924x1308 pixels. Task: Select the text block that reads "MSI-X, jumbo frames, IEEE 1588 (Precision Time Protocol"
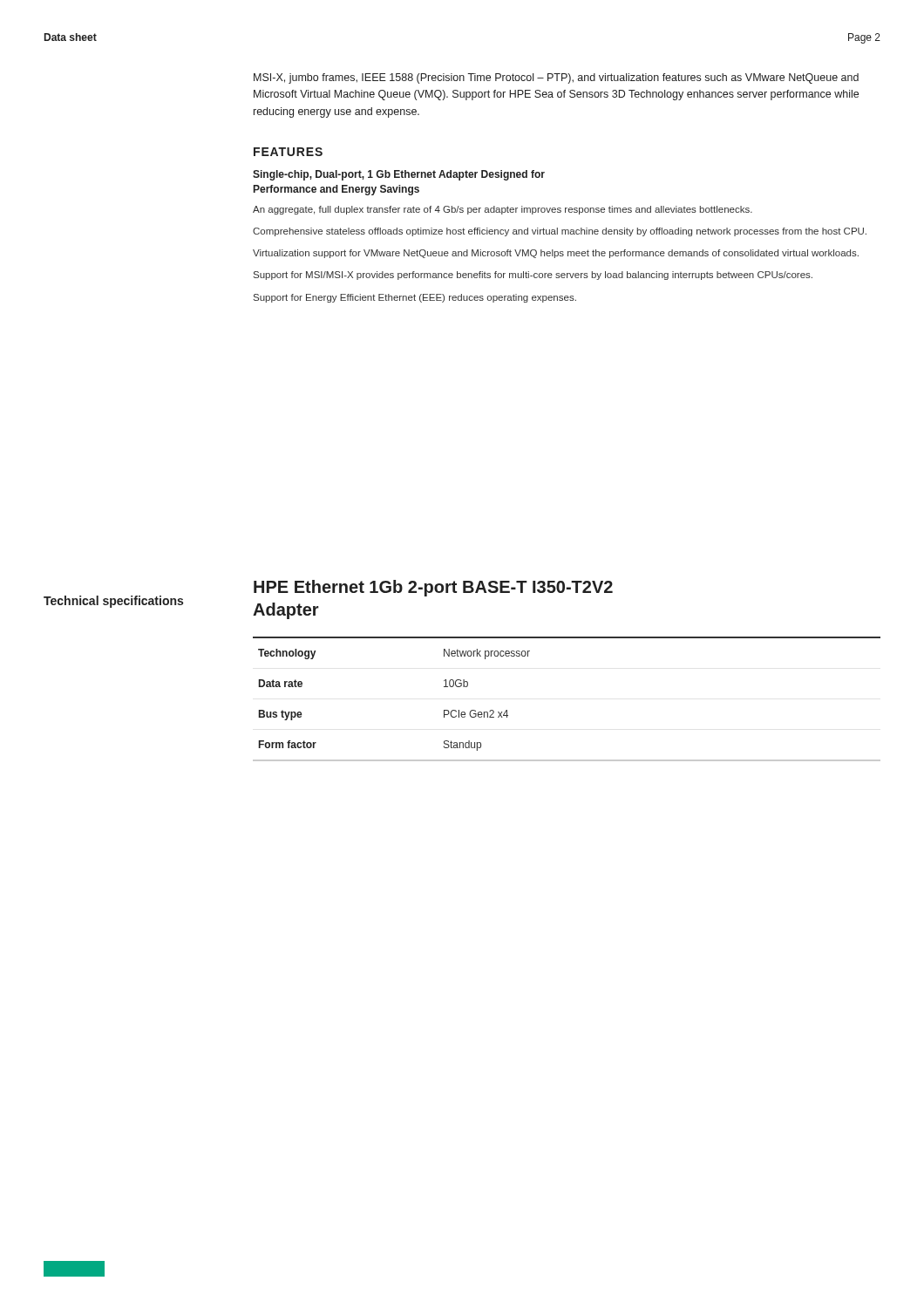[556, 95]
